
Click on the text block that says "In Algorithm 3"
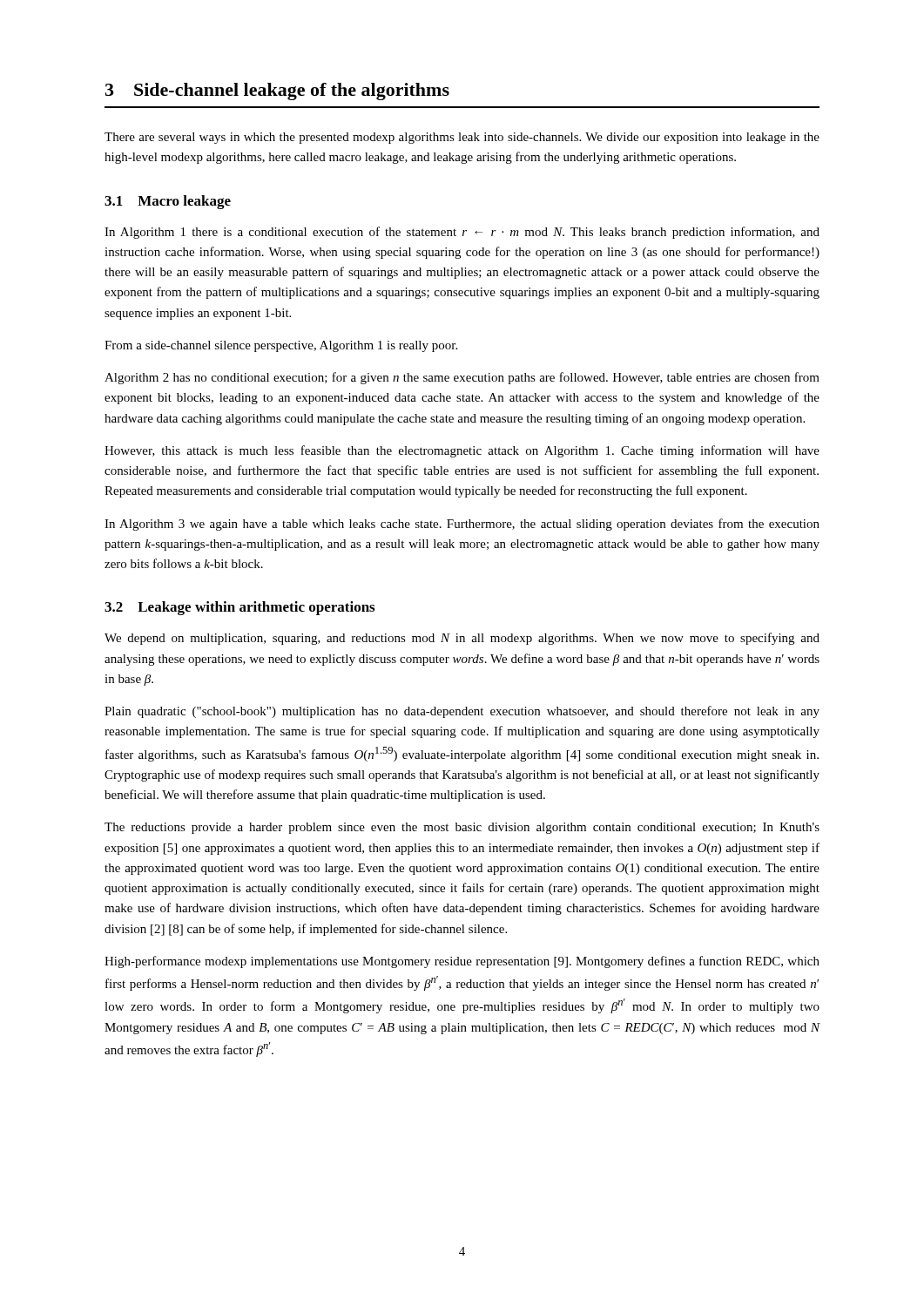pos(462,544)
